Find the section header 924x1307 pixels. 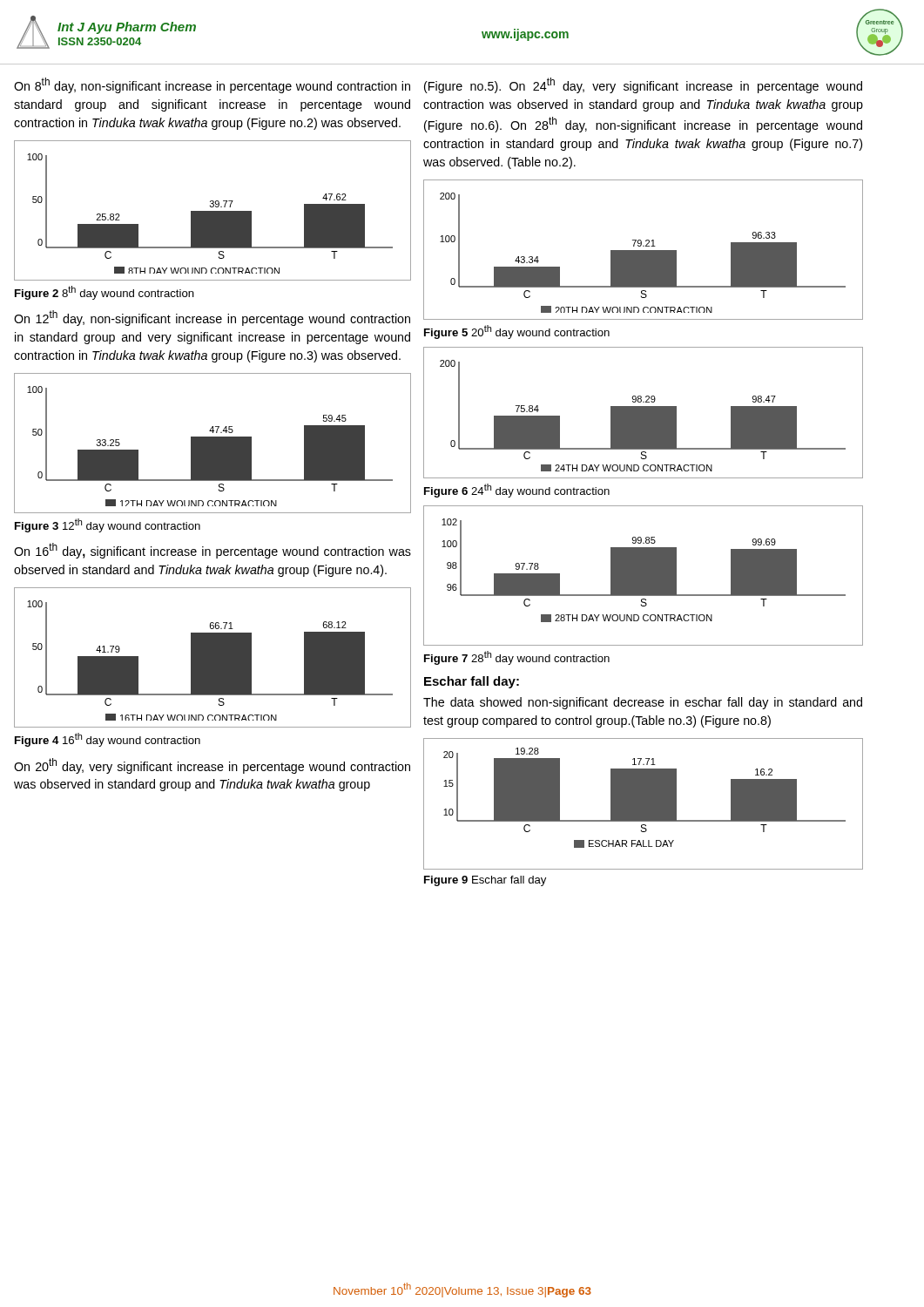(x=472, y=681)
